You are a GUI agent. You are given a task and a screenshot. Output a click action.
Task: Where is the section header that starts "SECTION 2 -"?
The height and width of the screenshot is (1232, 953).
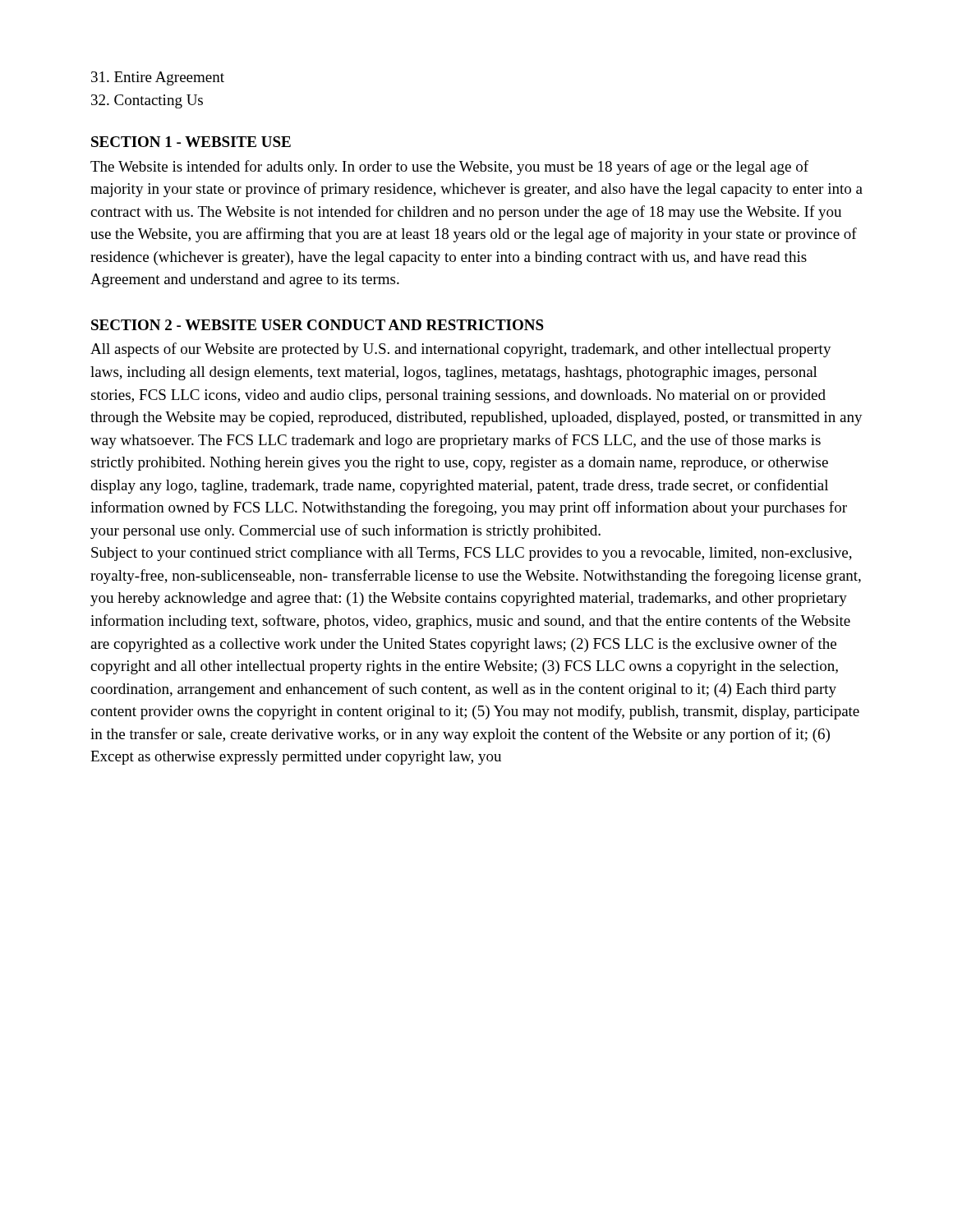click(317, 325)
